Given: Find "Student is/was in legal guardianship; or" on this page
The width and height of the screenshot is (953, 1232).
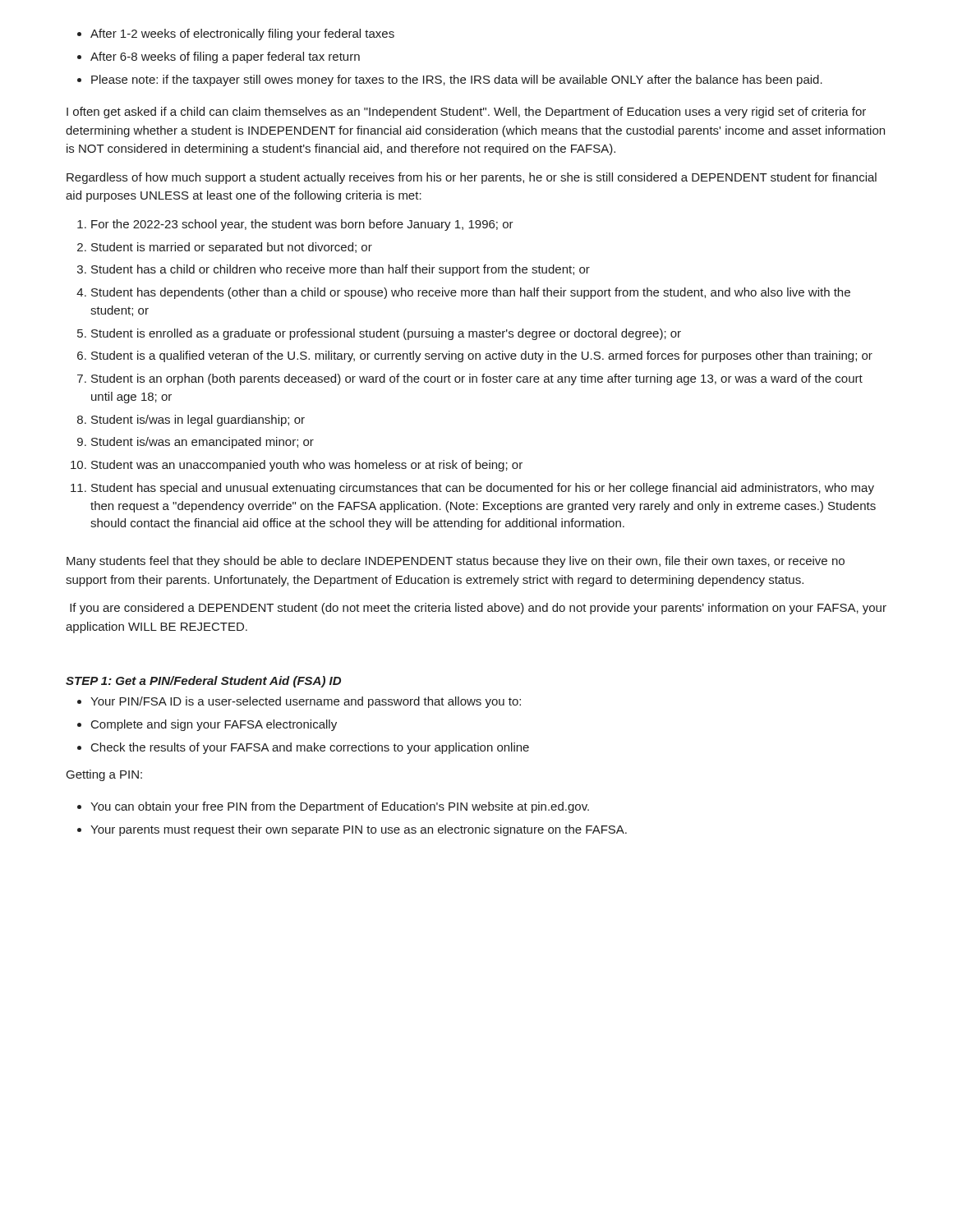Looking at the screenshot, I should pyautogui.click(x=191, y=421).
